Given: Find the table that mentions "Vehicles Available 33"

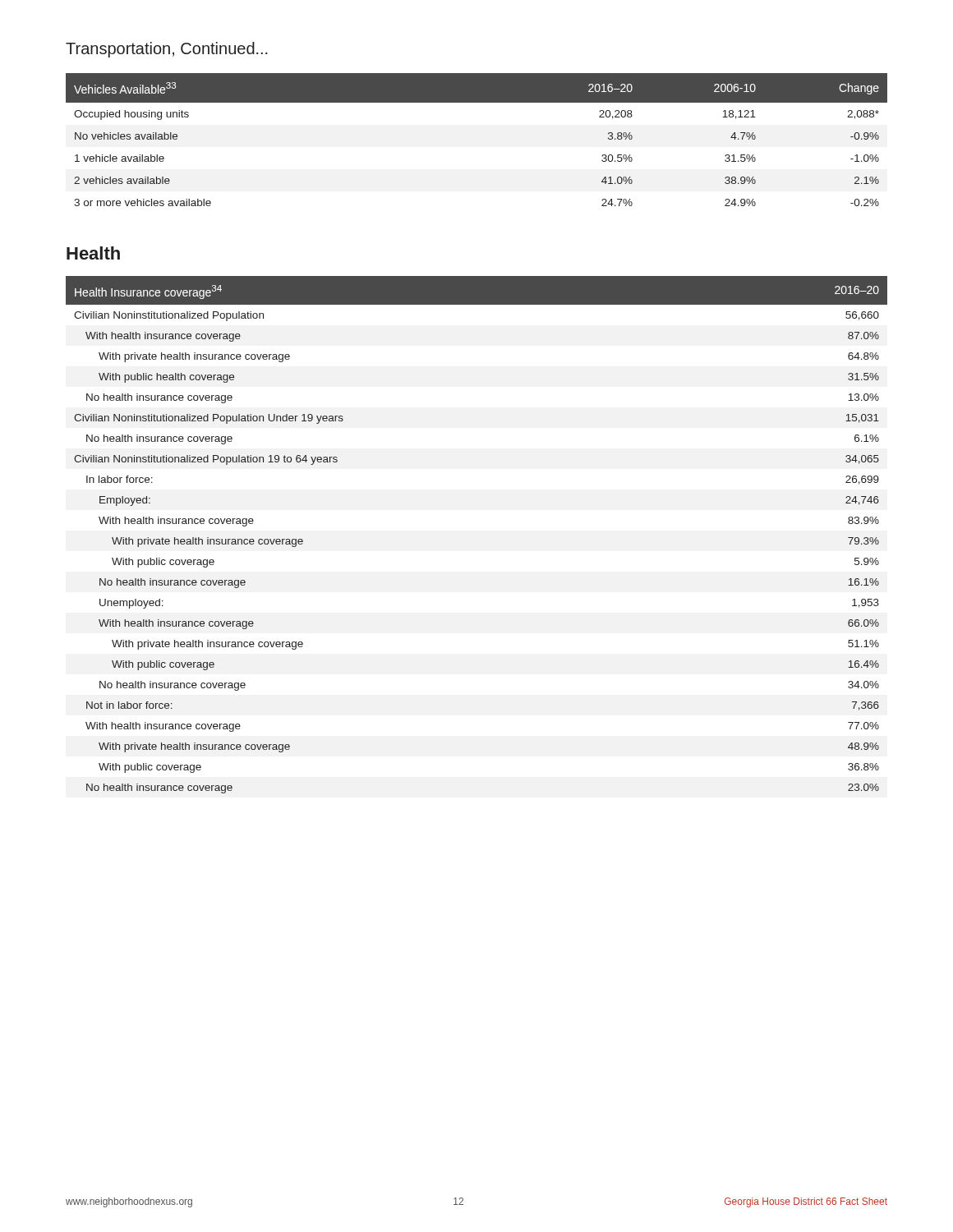Looking at the screenshot, I should click(476, 143).
